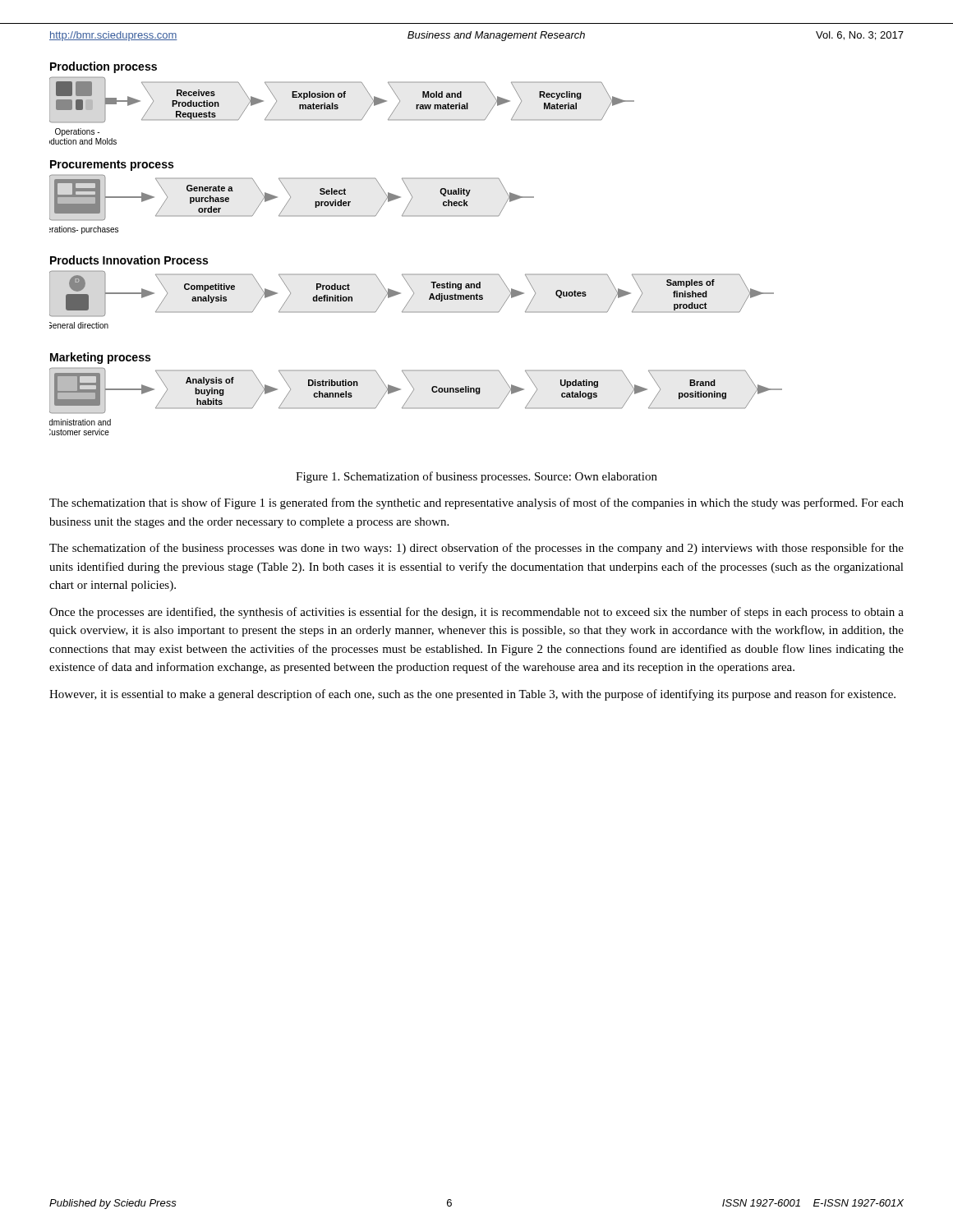Where is the passage that starts "The schematization of the business"?
This screenshot has height=1232, width=953.
476,566
